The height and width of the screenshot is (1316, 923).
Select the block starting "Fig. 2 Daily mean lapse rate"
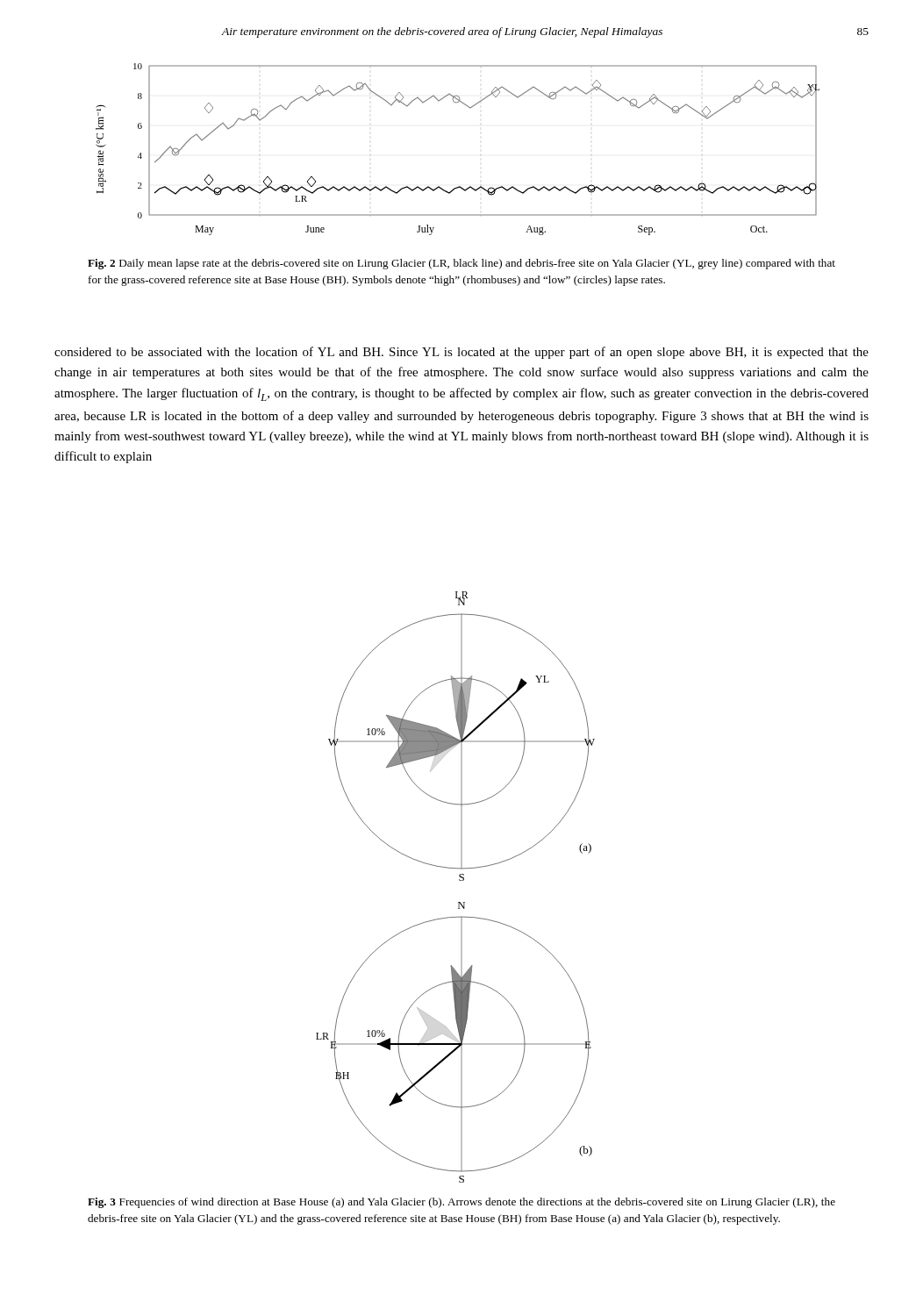[x=462, y=271]
